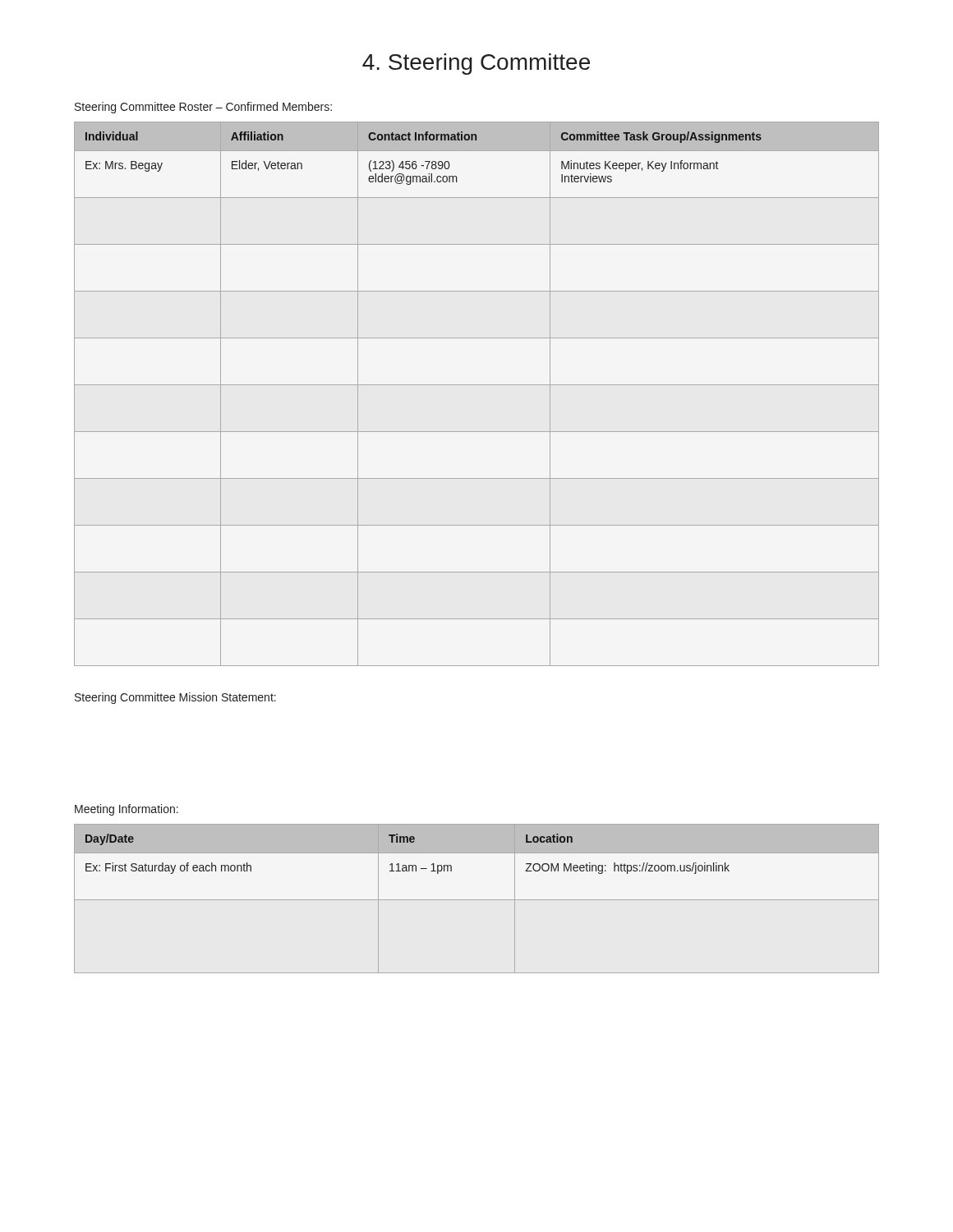This screenshot has width=953, height=1232.
Task: Locate the text starting "Steering Committee Mission Statement:"
Action: [175, 697]
